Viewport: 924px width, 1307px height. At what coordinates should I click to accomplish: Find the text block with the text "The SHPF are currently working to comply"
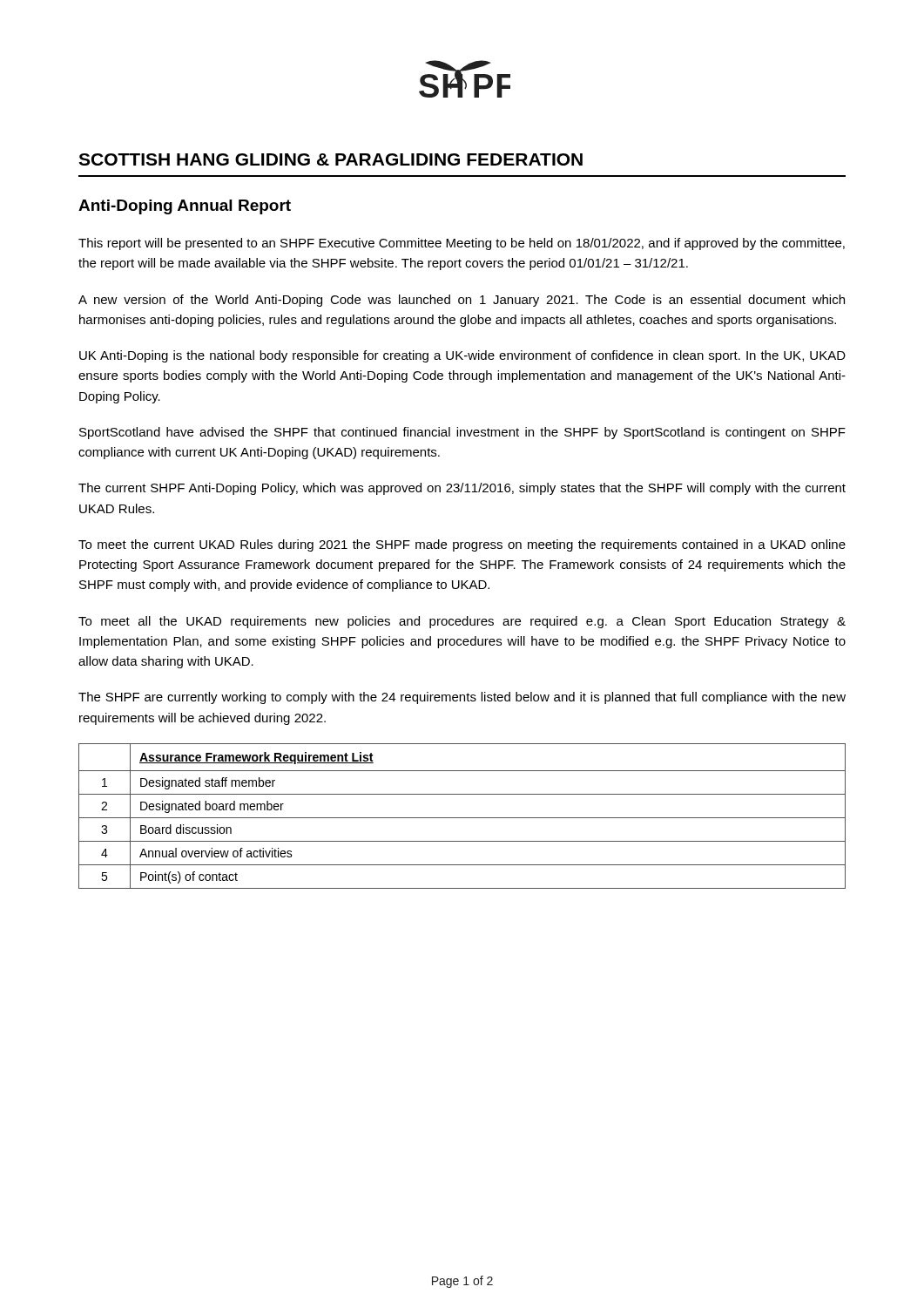462,707
